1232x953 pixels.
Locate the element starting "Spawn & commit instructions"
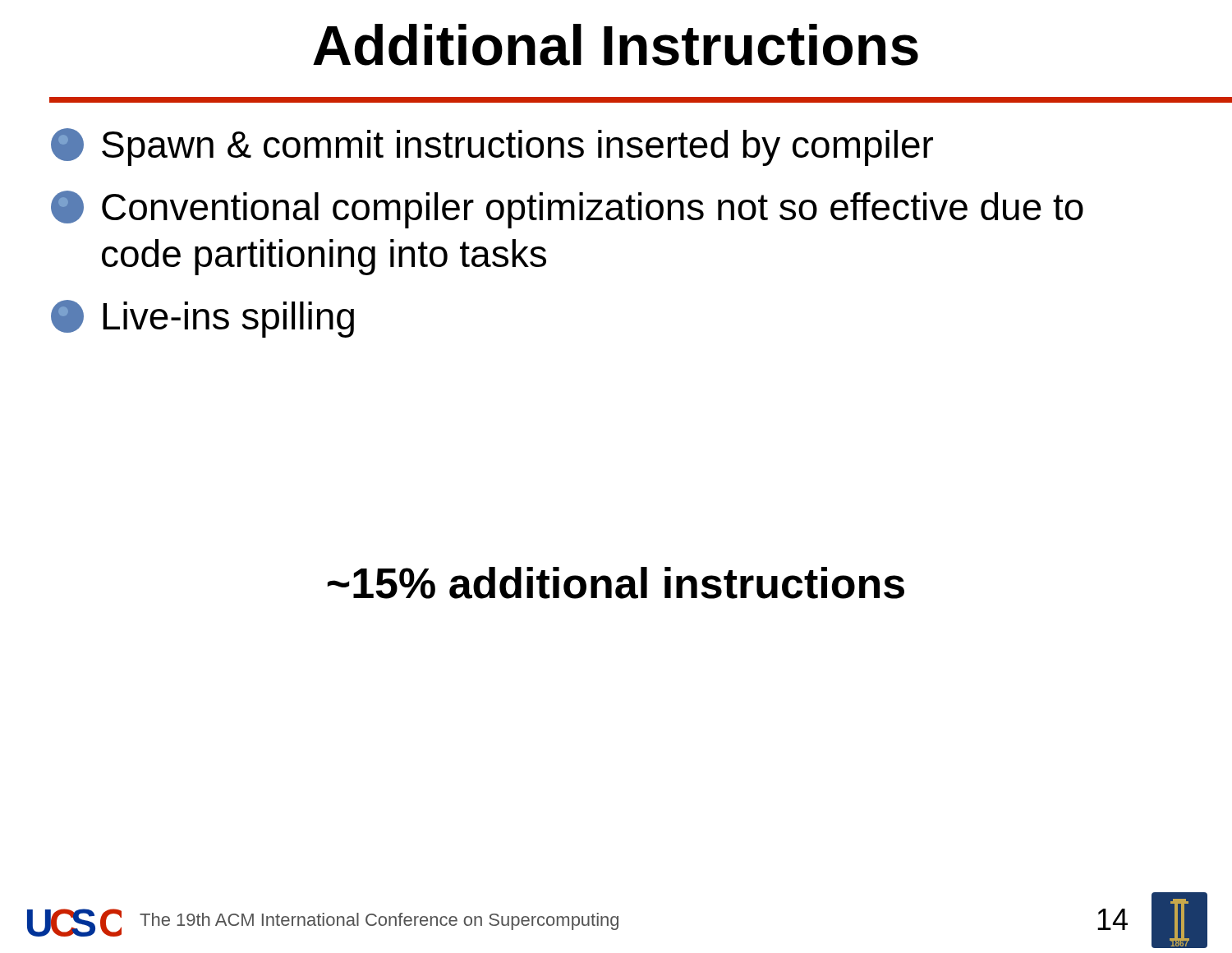click(x=616, y=145)
